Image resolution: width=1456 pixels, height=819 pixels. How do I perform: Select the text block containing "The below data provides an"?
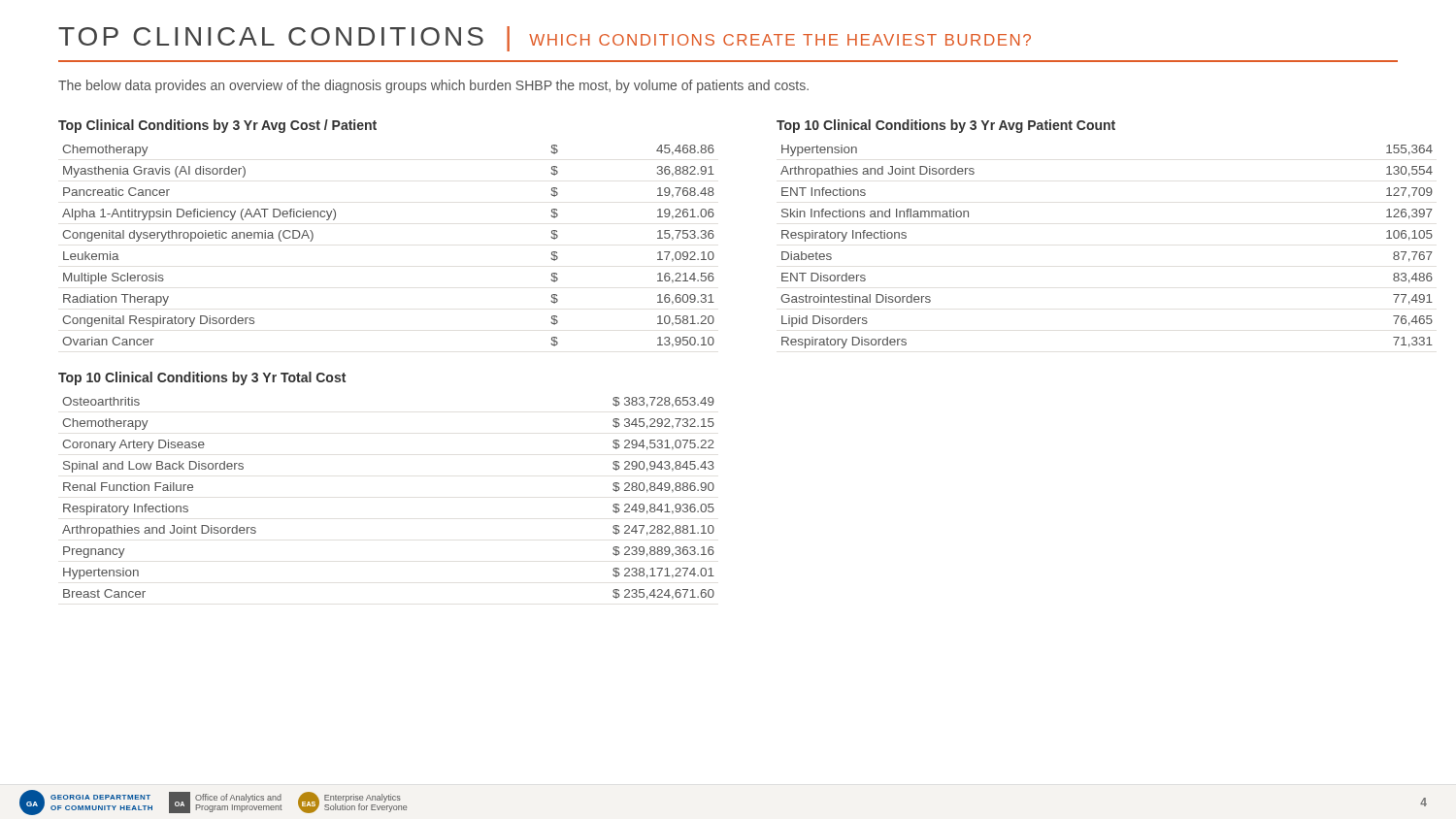click(434, 85)
